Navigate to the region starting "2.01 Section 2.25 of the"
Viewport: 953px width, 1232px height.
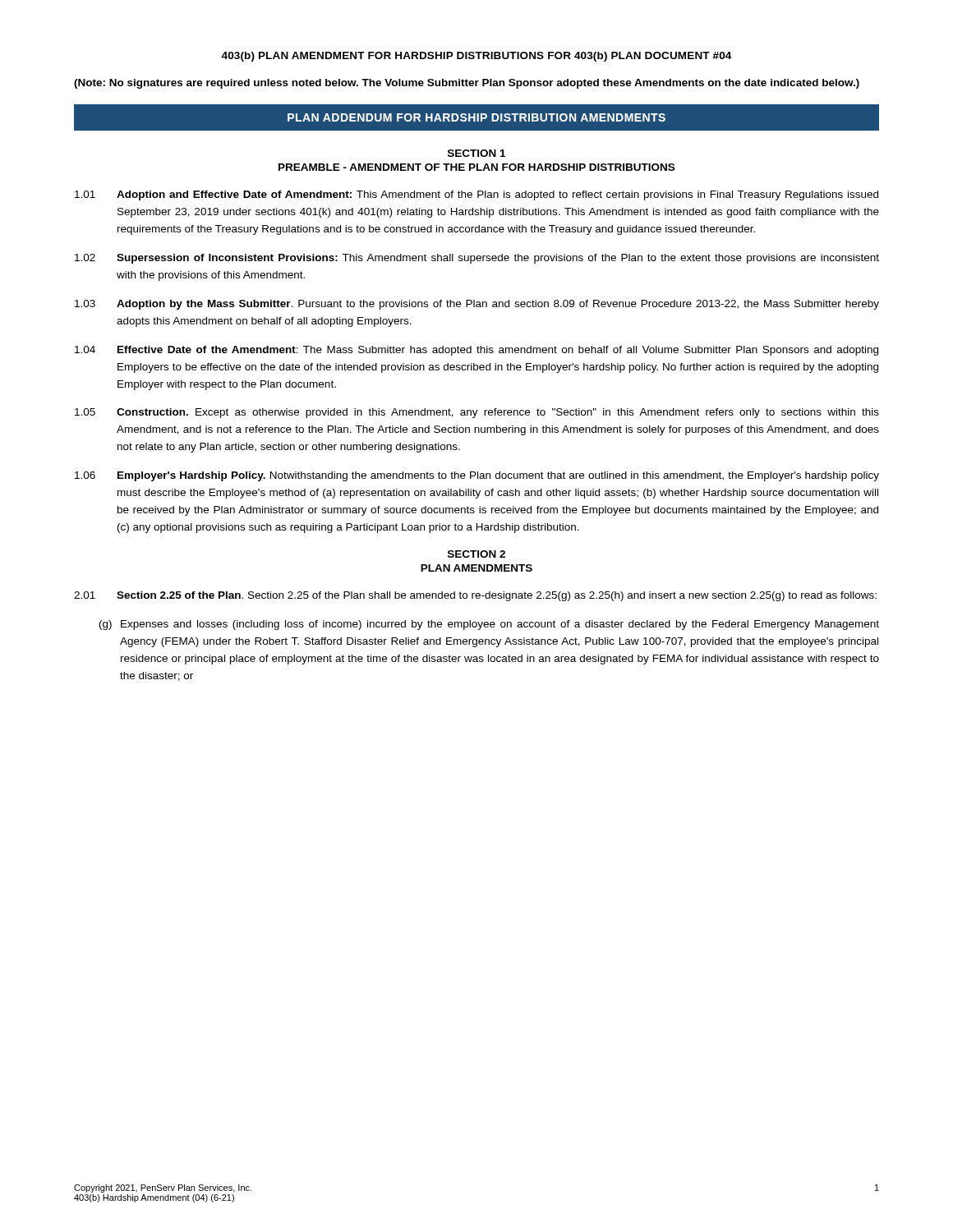point(476,596)
